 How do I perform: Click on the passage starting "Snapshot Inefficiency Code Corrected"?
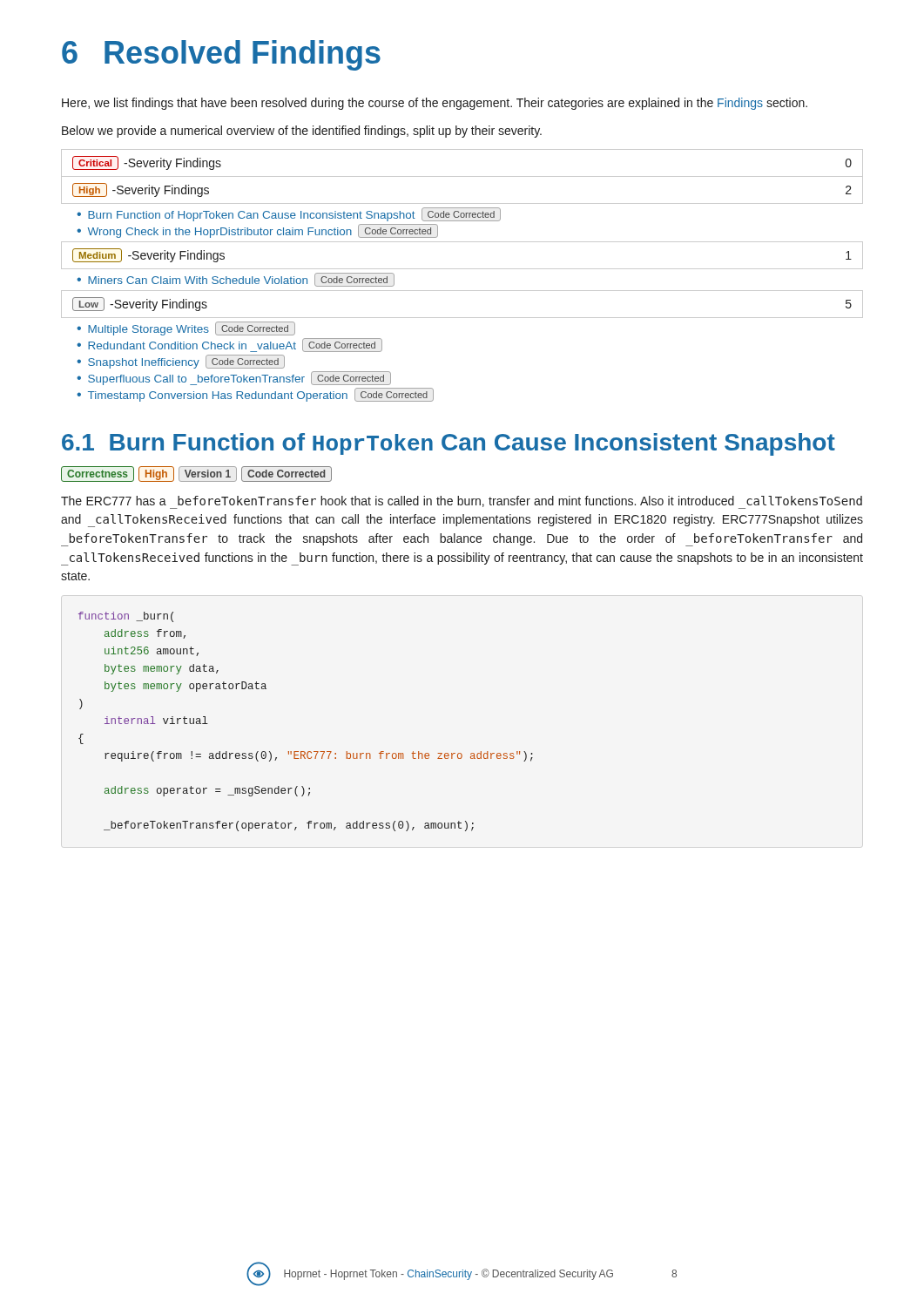pyautogui.click(x=186, y=362)
